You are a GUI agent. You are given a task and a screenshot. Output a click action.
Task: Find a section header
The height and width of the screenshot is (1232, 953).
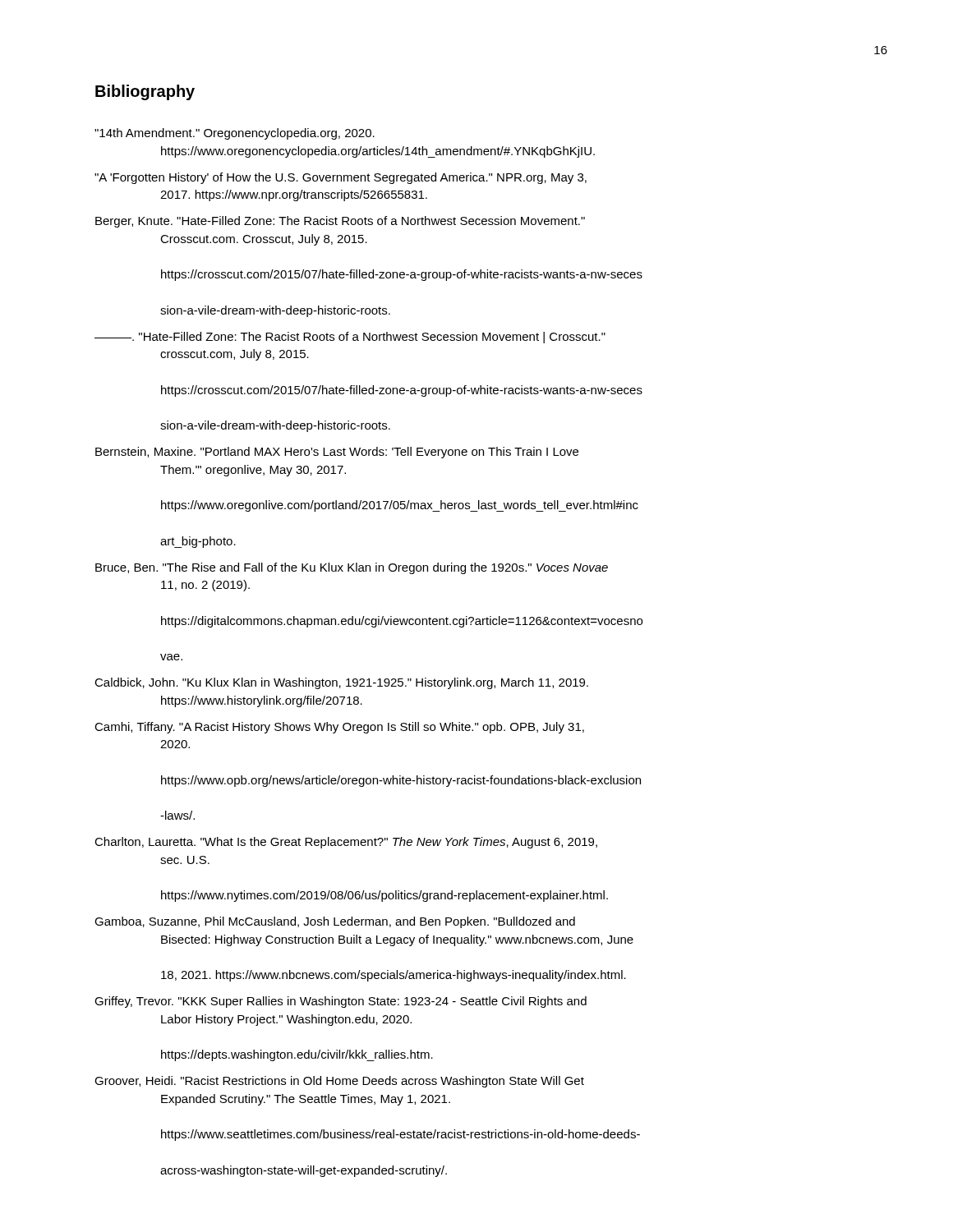point(145,91)
